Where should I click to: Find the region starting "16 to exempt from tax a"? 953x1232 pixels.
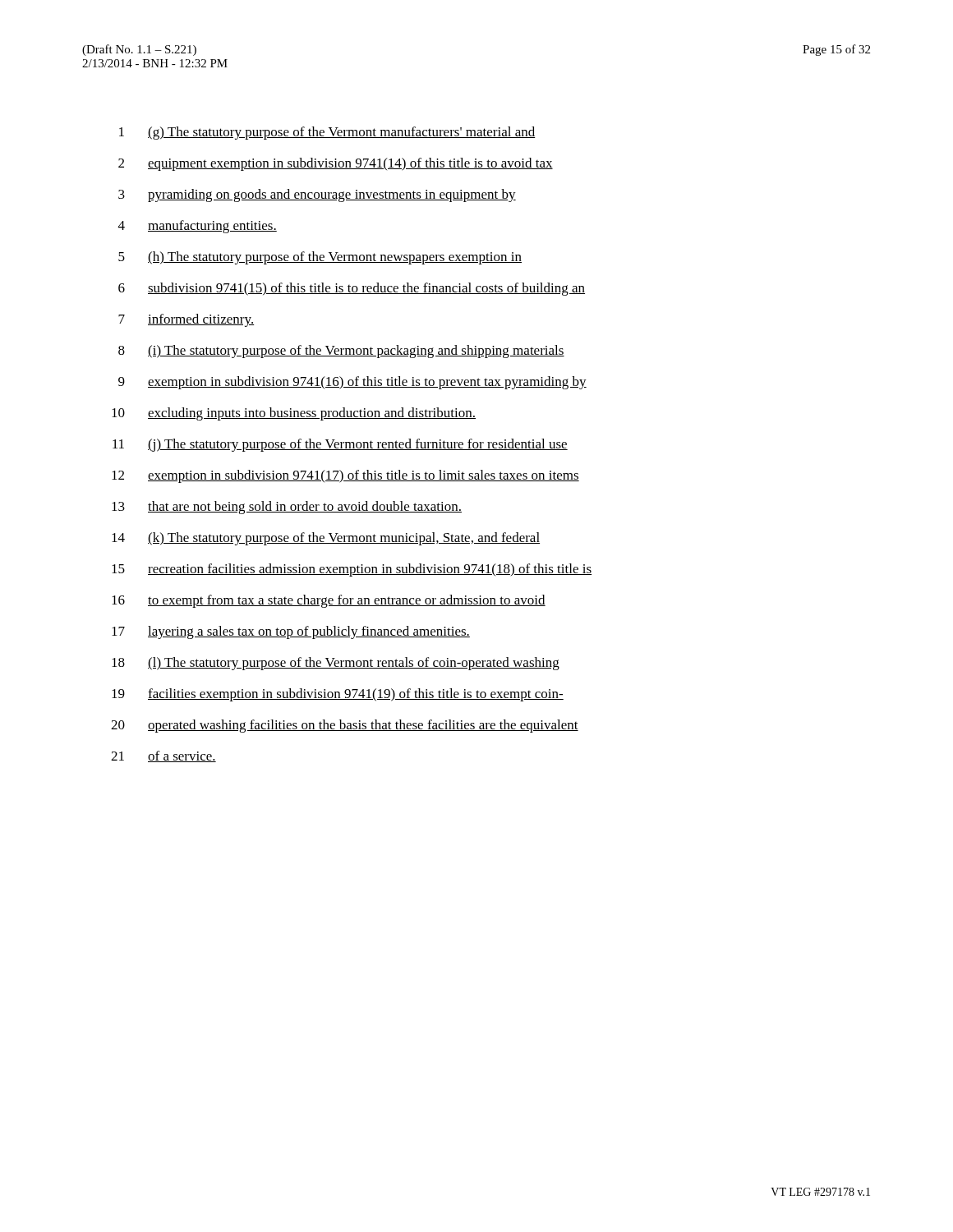pos(476,599)
